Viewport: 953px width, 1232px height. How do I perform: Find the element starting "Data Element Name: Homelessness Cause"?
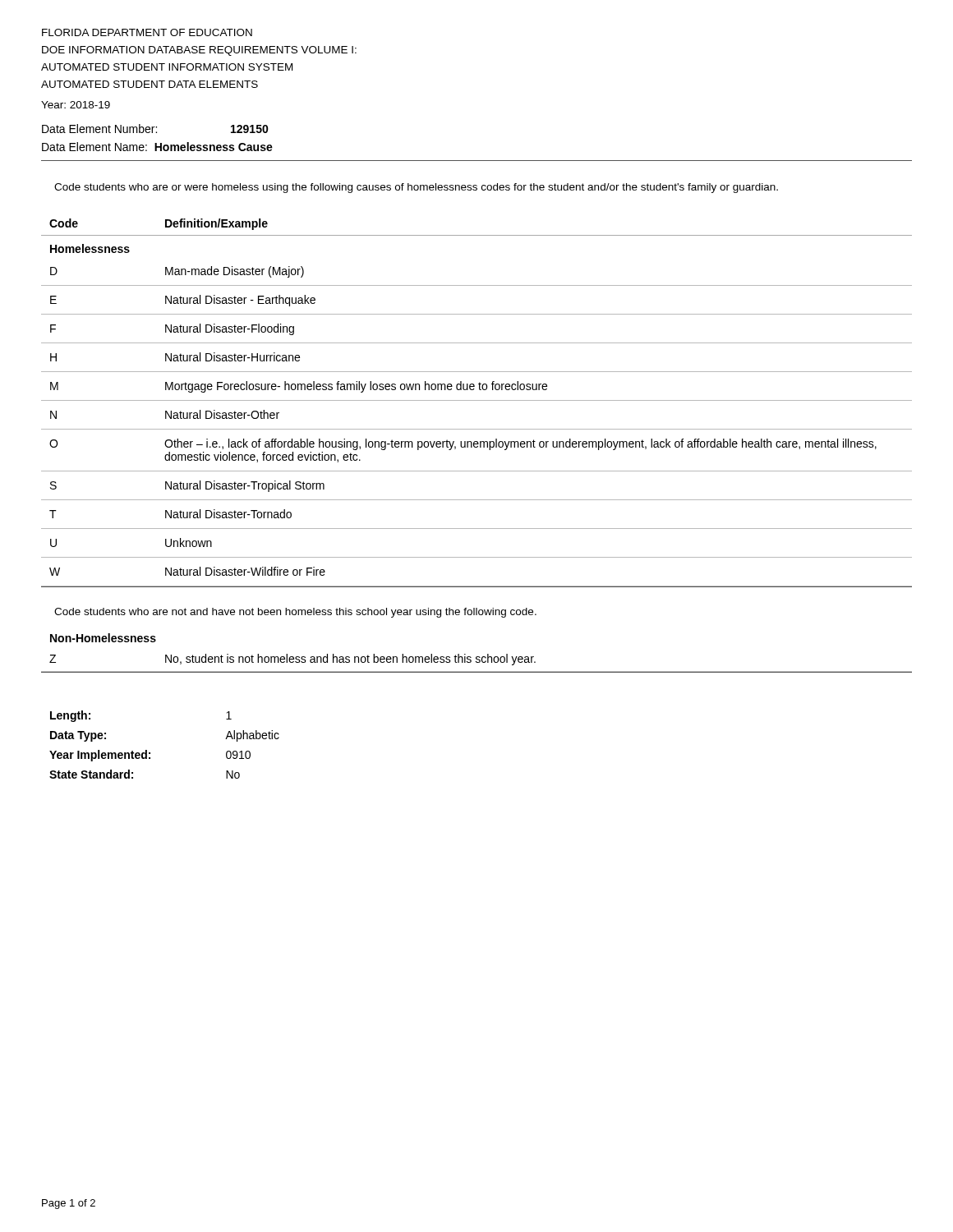[157, 147]
